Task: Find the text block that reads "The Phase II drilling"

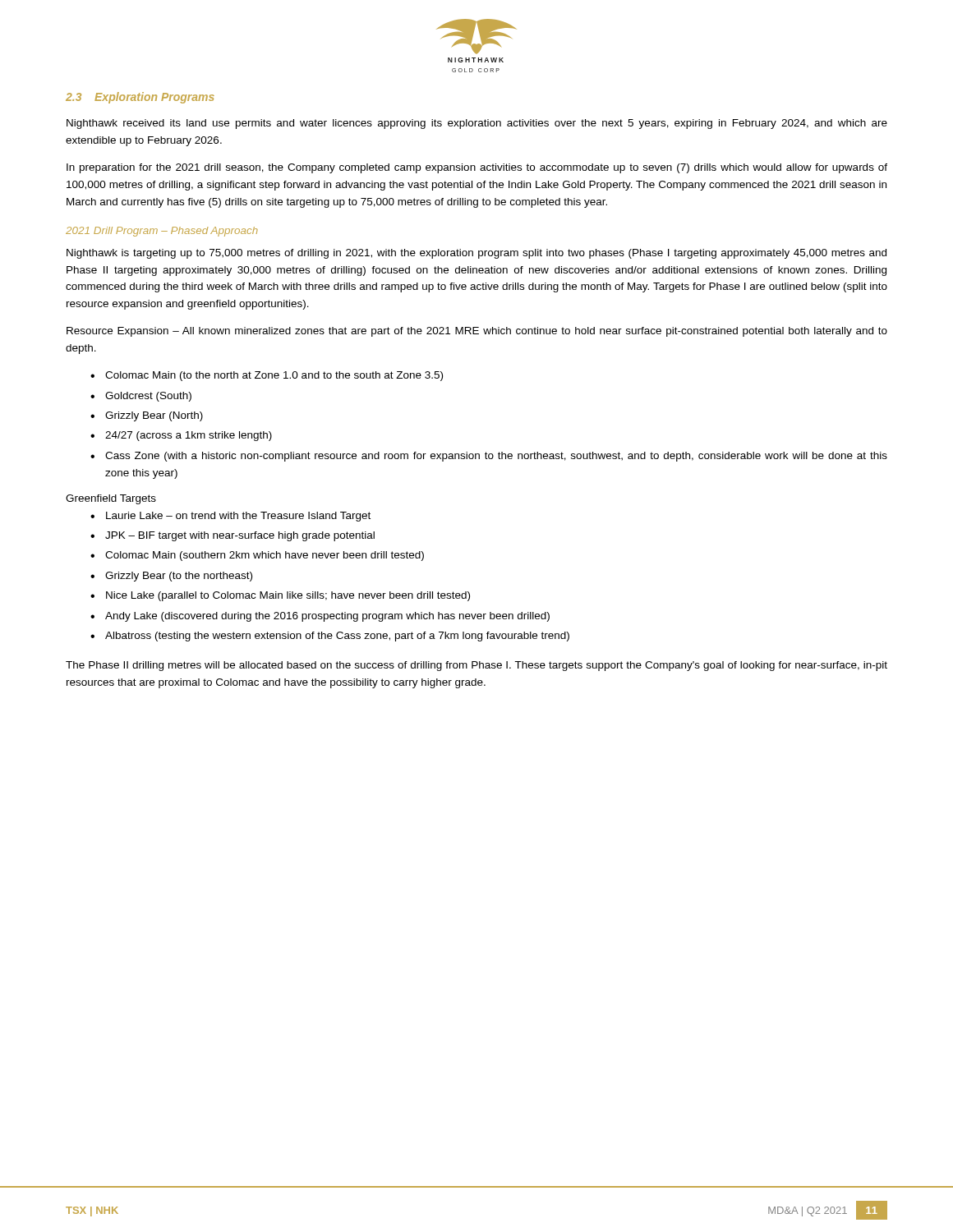Action: point(476,674)
